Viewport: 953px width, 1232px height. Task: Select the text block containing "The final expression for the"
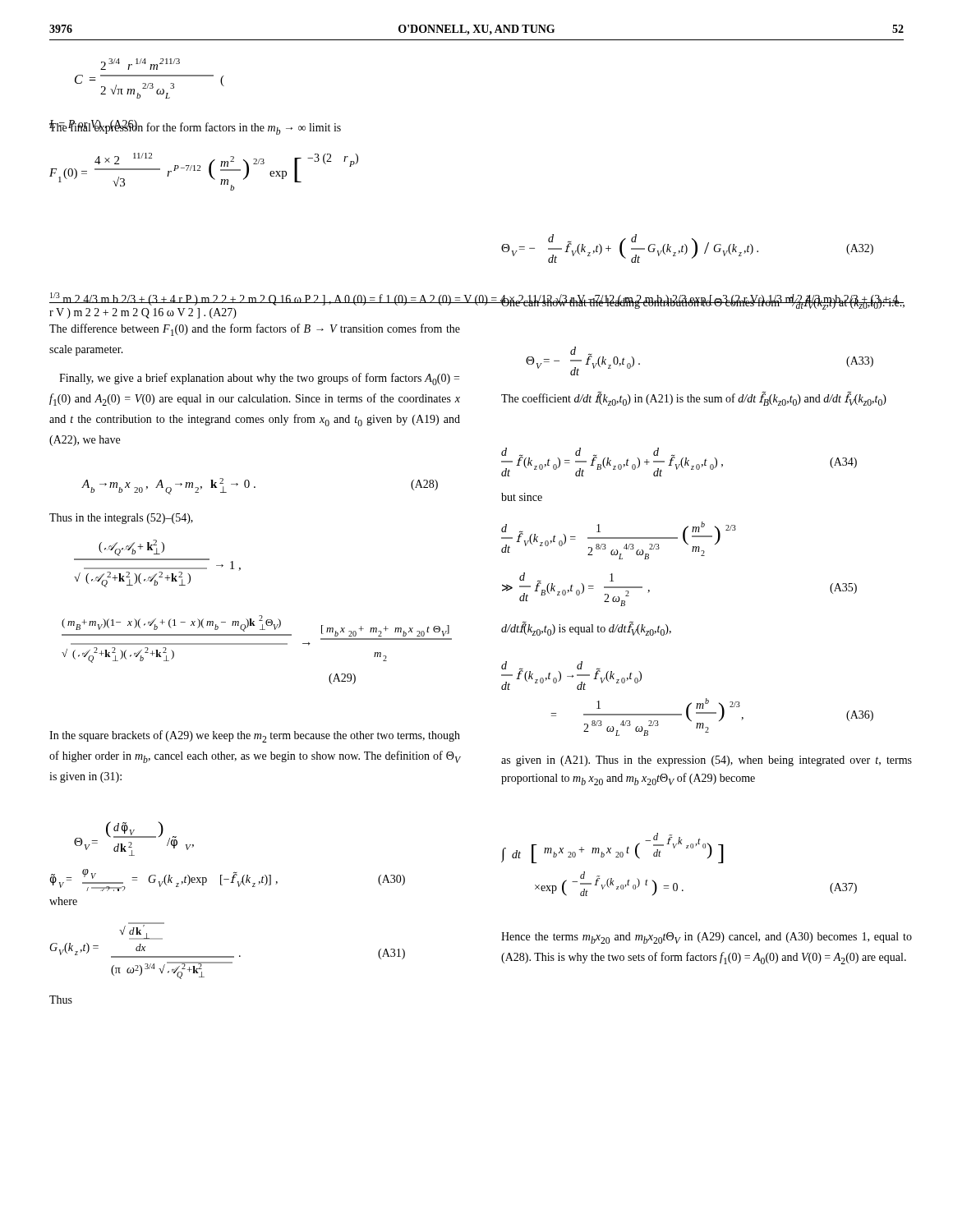click(195, 129)
